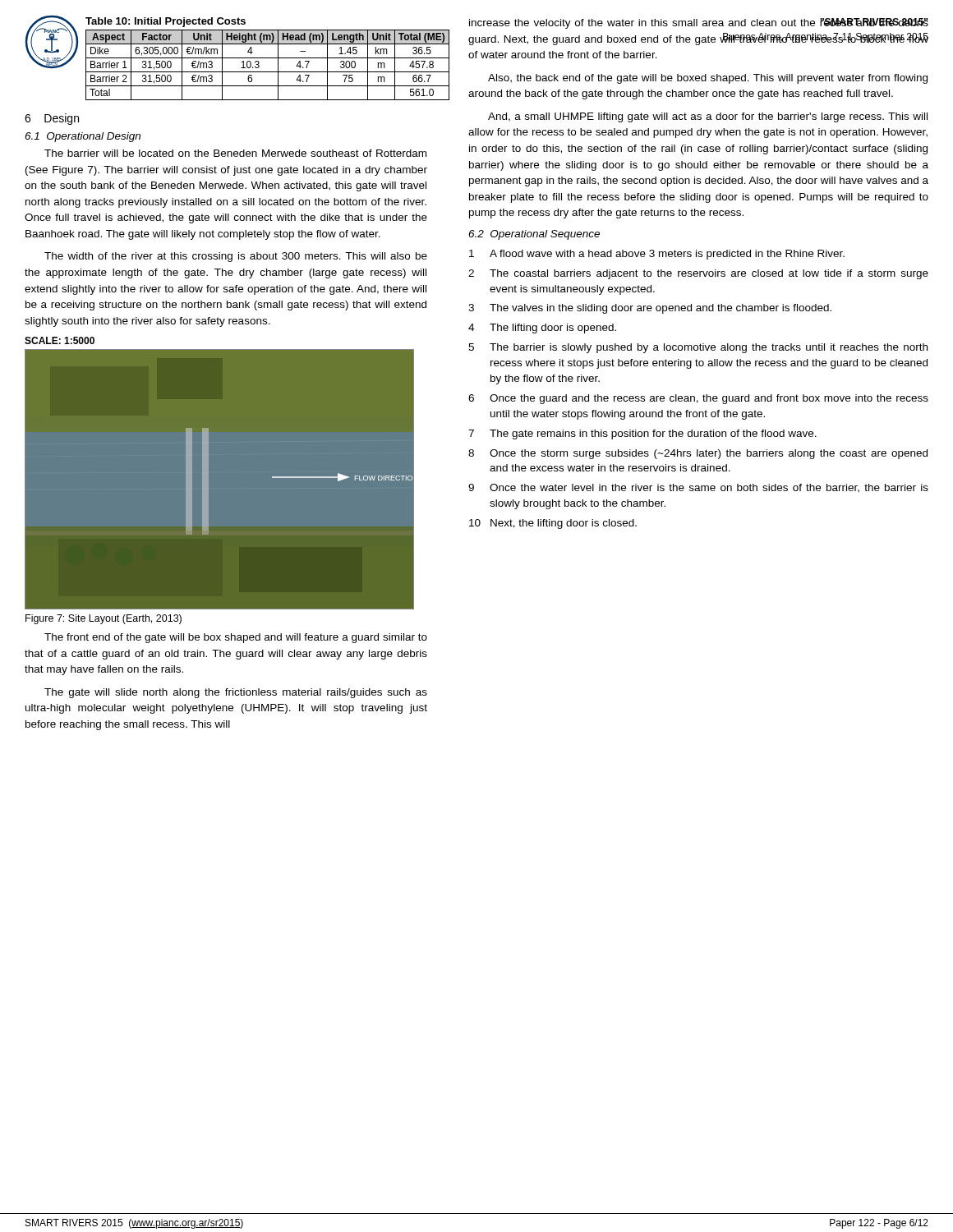This screenshot has width=953, height=1232.
Task: Find the block starting "6 Once the guard and"
Action: 698,406
